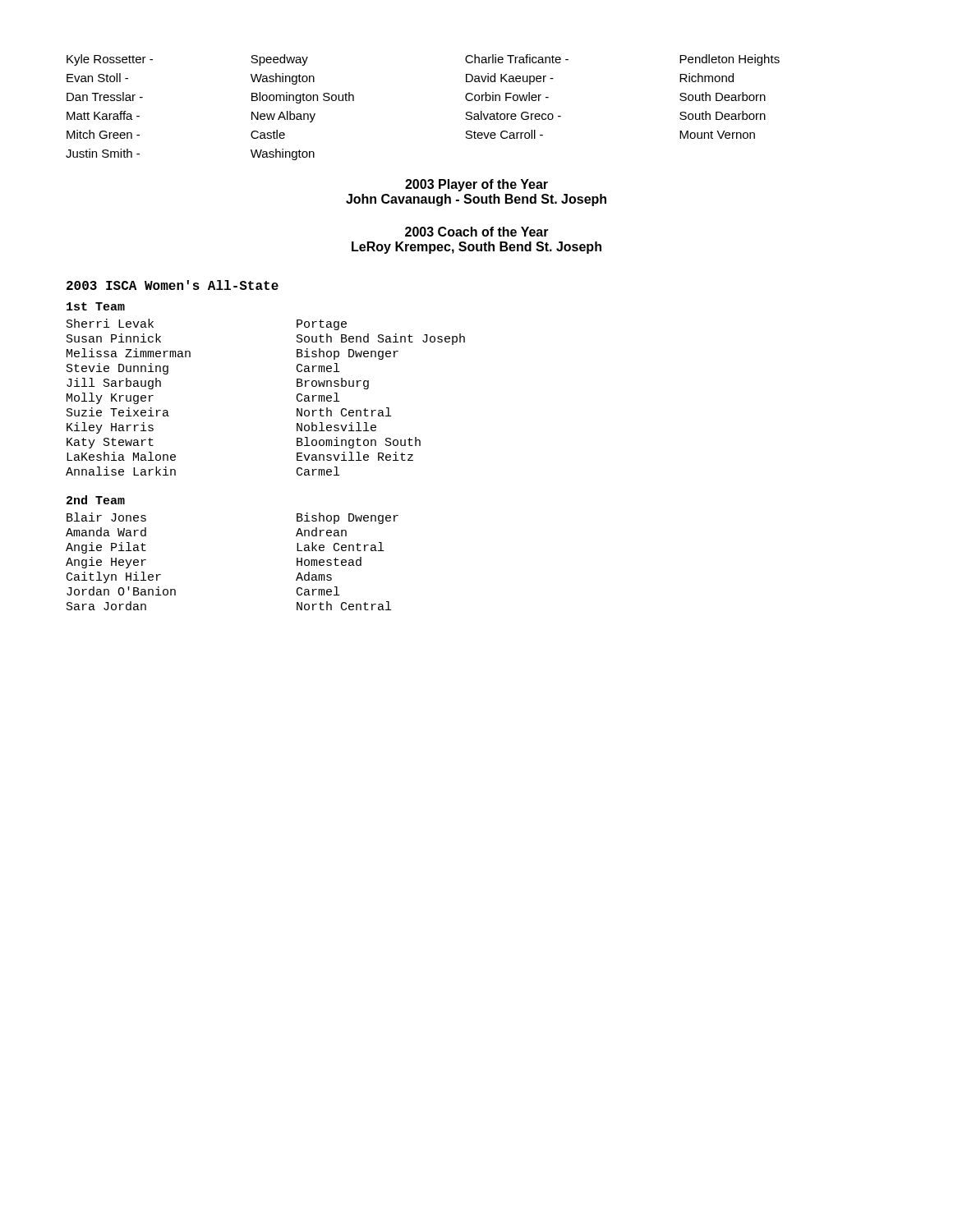Find the passage starting "Angie Pilat Lake Central"

pyautogui.click(x=99, y=547)
